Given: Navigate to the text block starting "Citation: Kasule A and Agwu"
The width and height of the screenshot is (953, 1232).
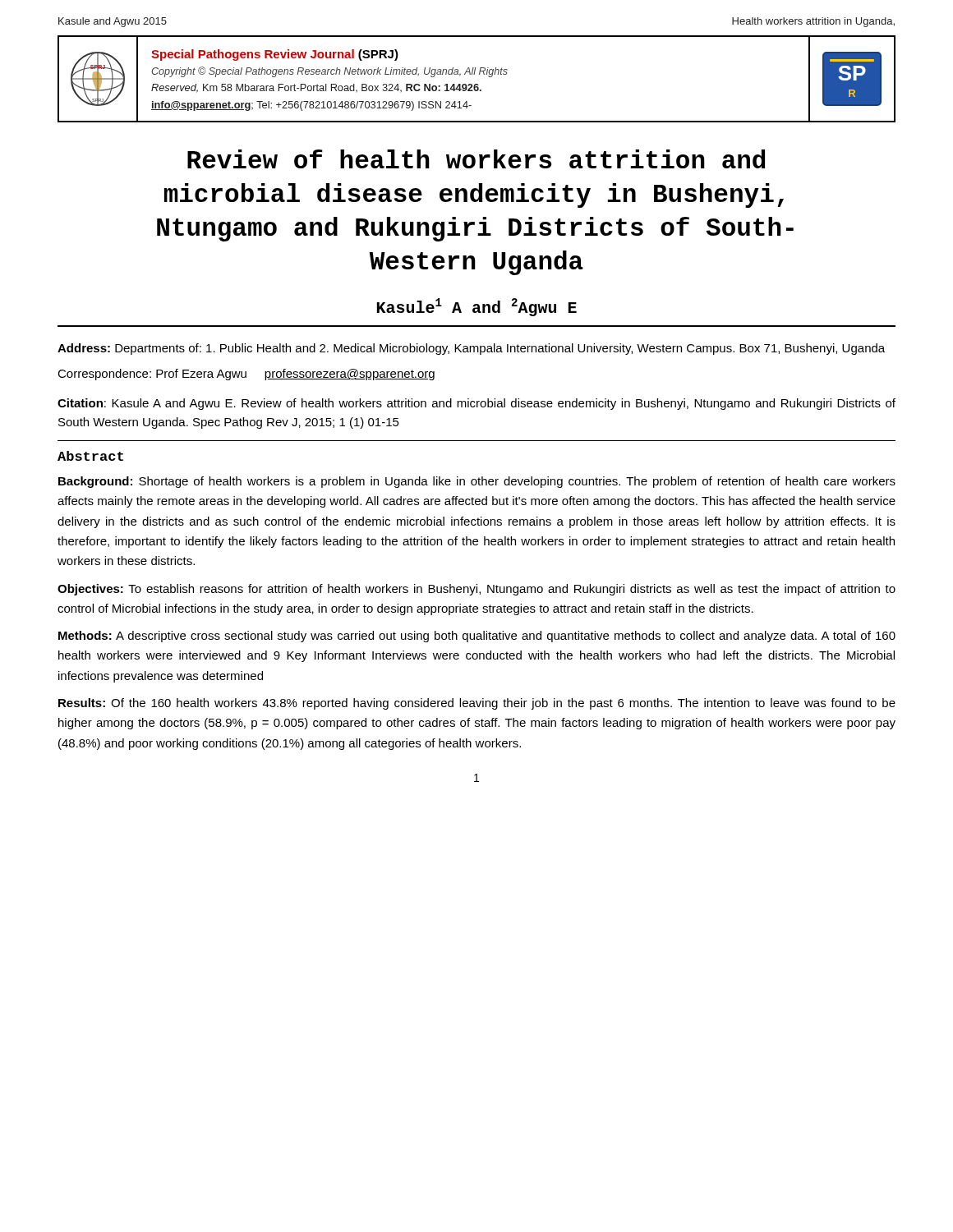Looking at the screenshot, I should pyautogui.click(x=476, y=412).
